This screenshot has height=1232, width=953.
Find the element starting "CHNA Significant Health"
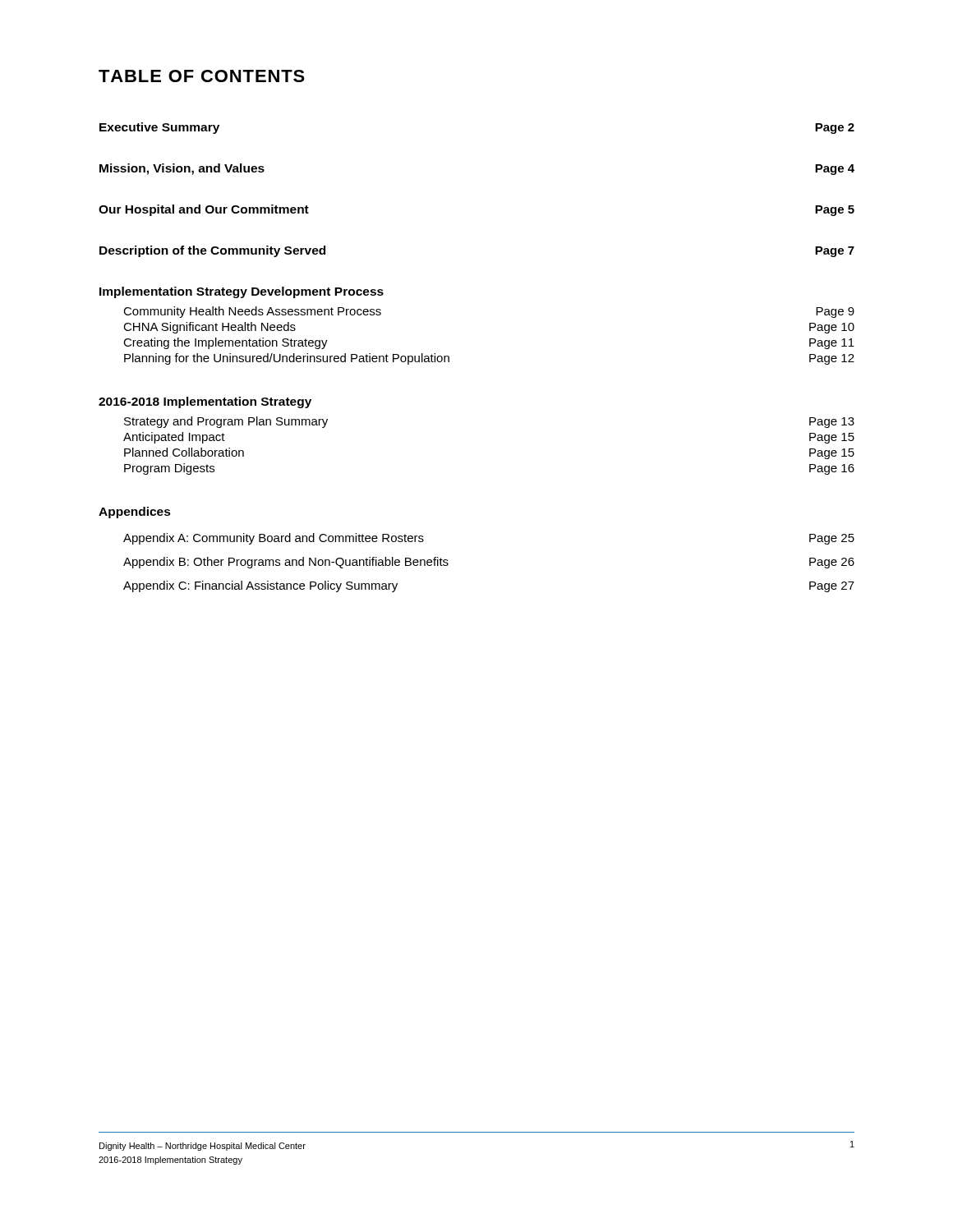(x=207, y=327)
